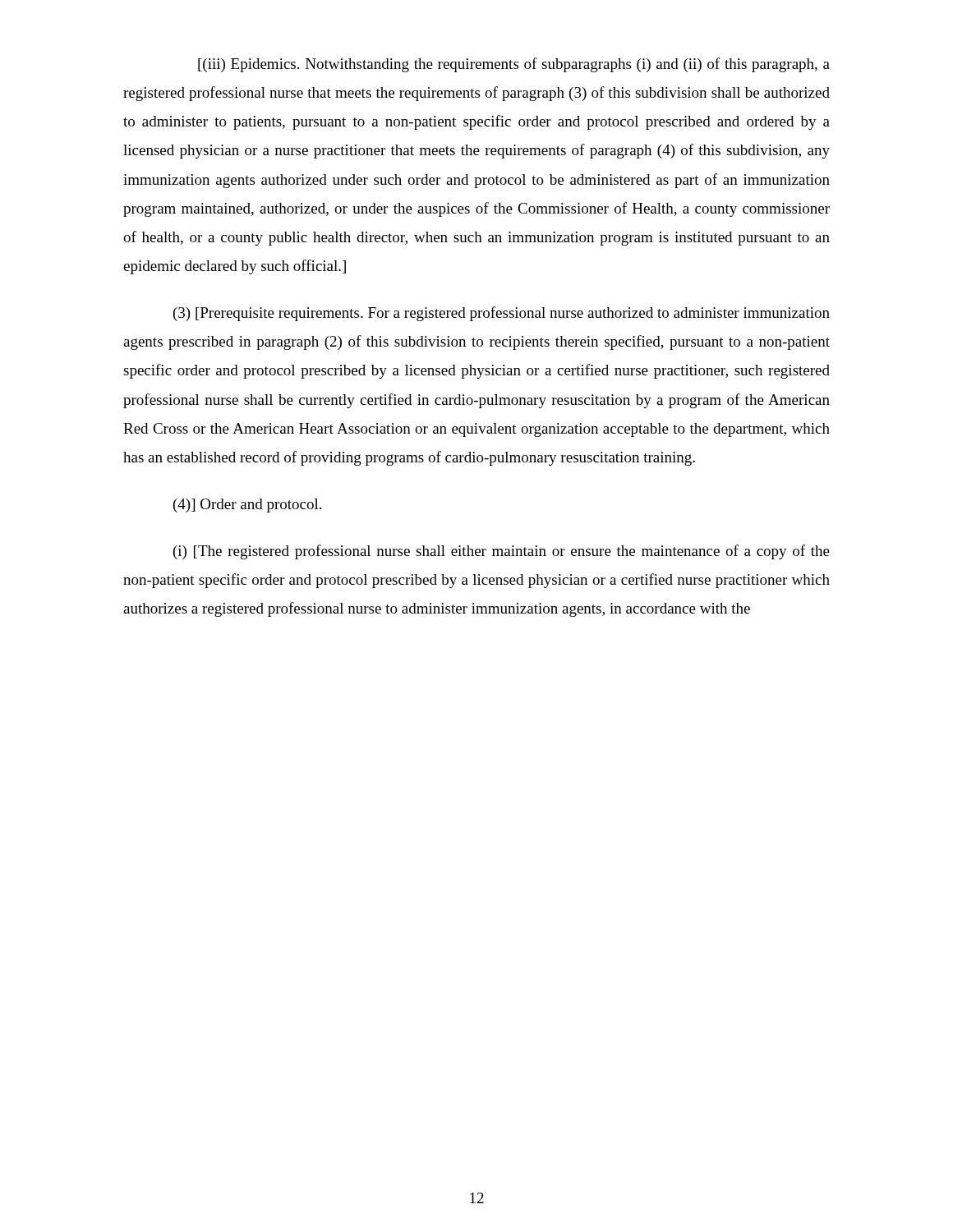
Task: Find the block on this page that starts "(i) [The registered professional"
Action: click(476, 580)
